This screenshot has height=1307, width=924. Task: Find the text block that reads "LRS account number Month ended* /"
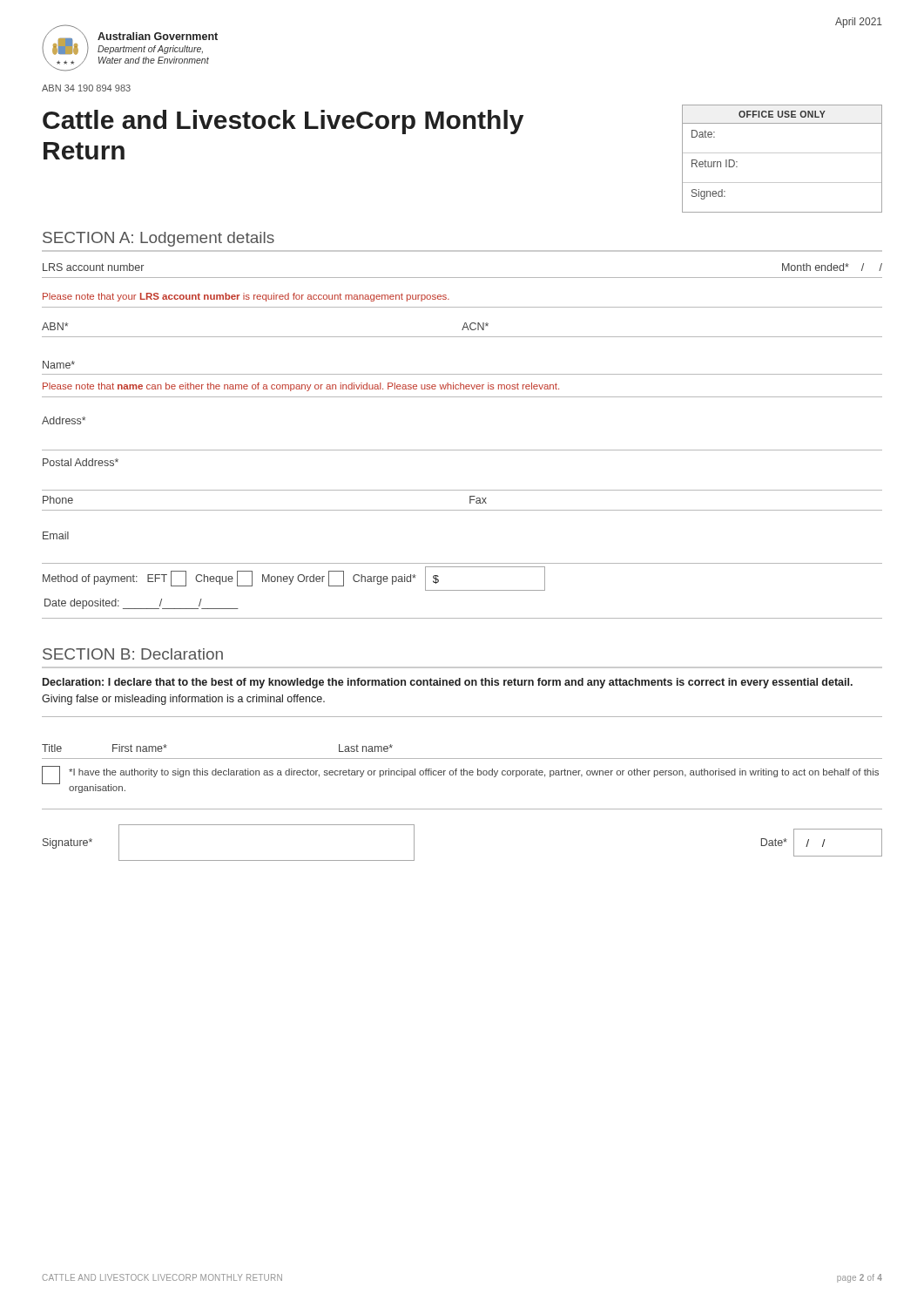(462, 267)
